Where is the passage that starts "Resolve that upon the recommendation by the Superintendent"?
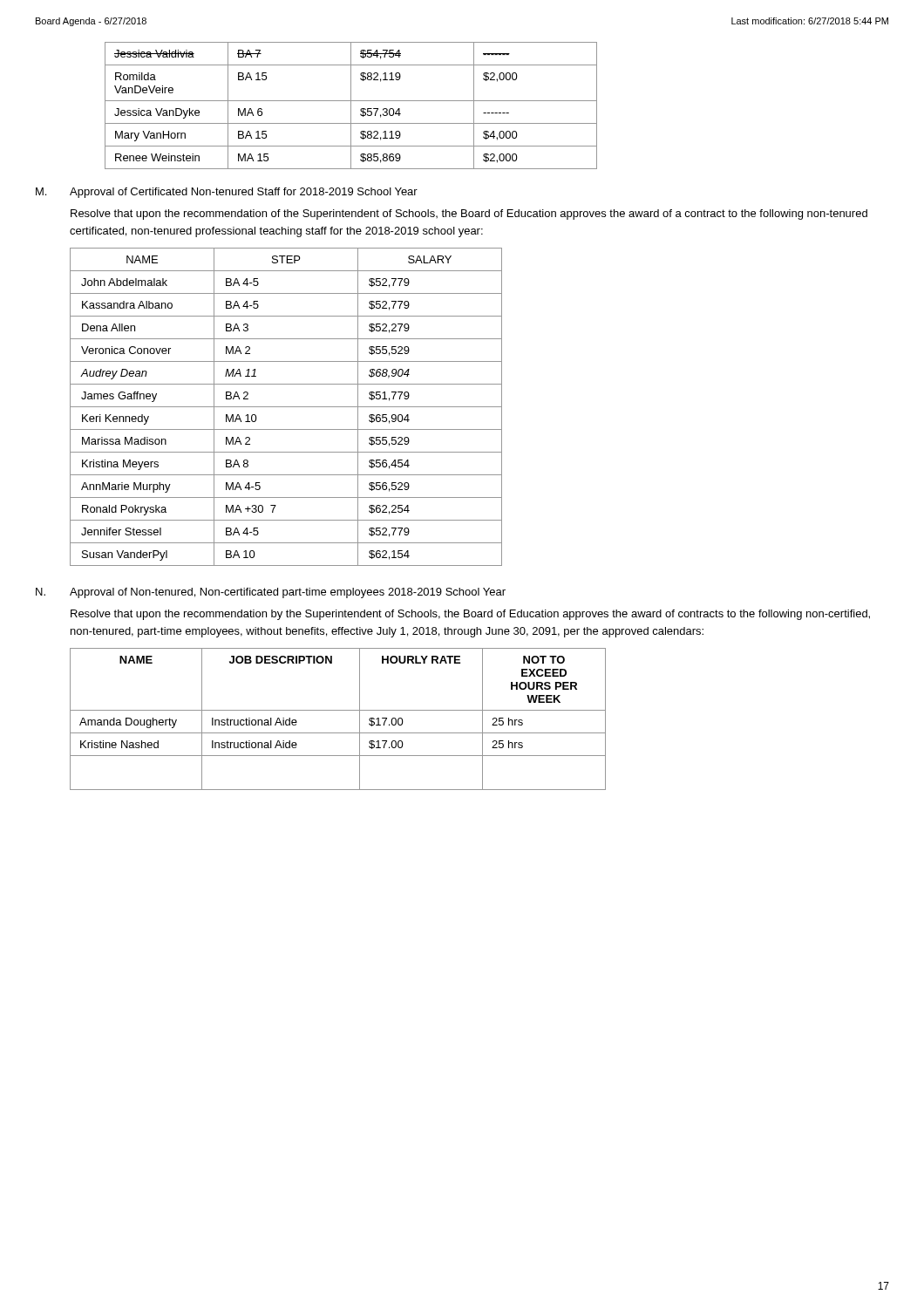This screenshot has width=924, height=1308. point(470,622)
